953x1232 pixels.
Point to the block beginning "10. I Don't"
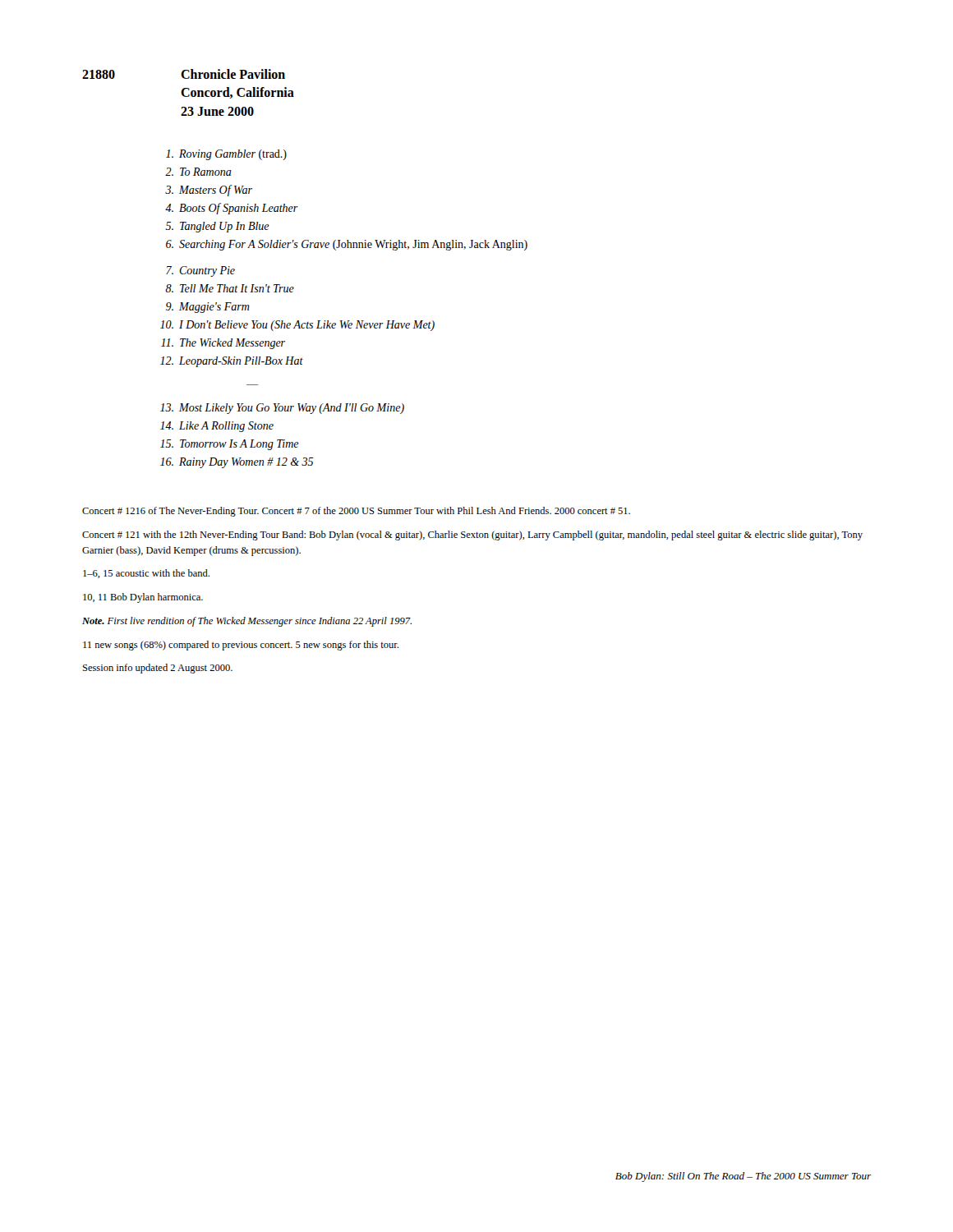[291, 325]
